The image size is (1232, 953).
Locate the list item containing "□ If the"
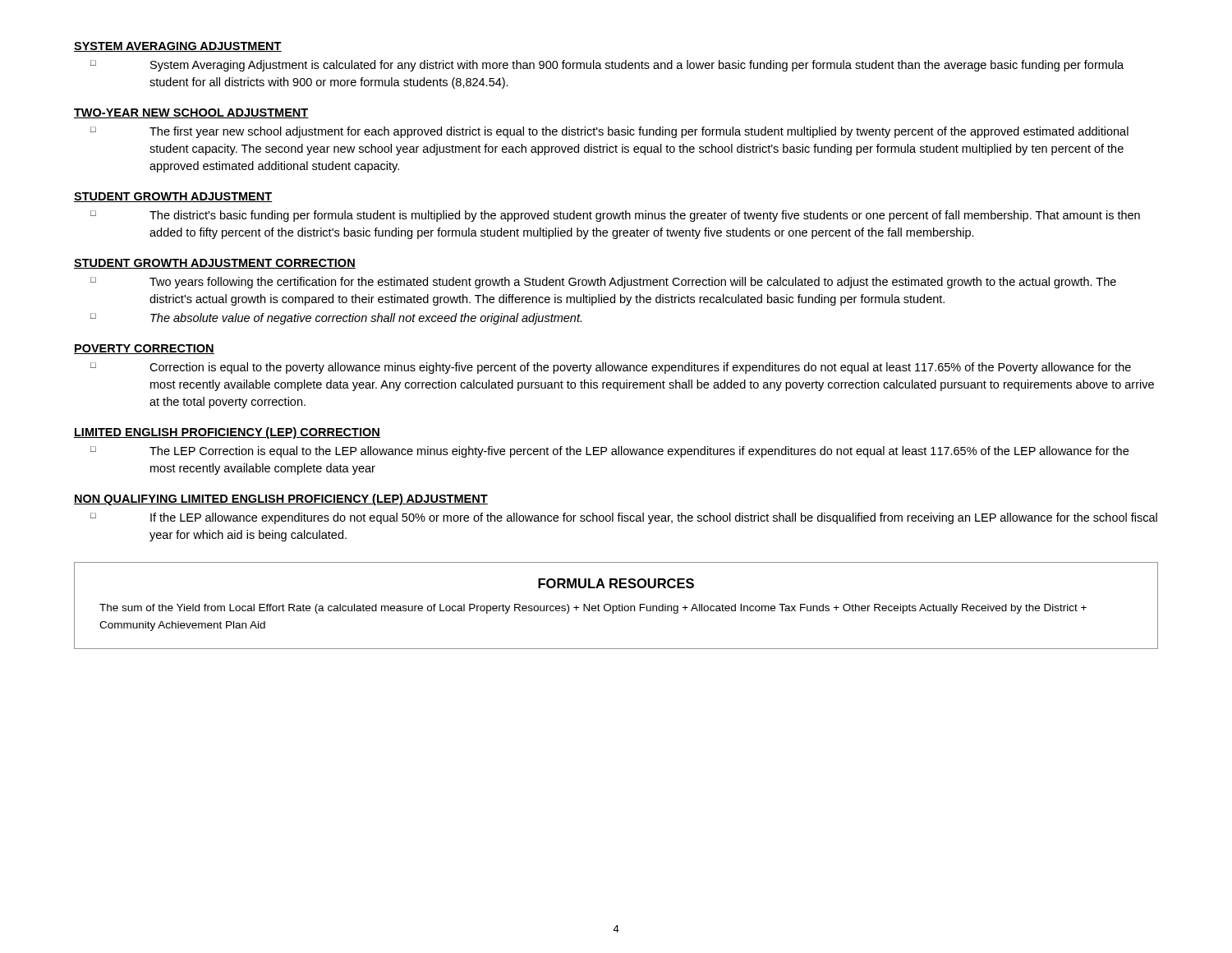[616, 527]
